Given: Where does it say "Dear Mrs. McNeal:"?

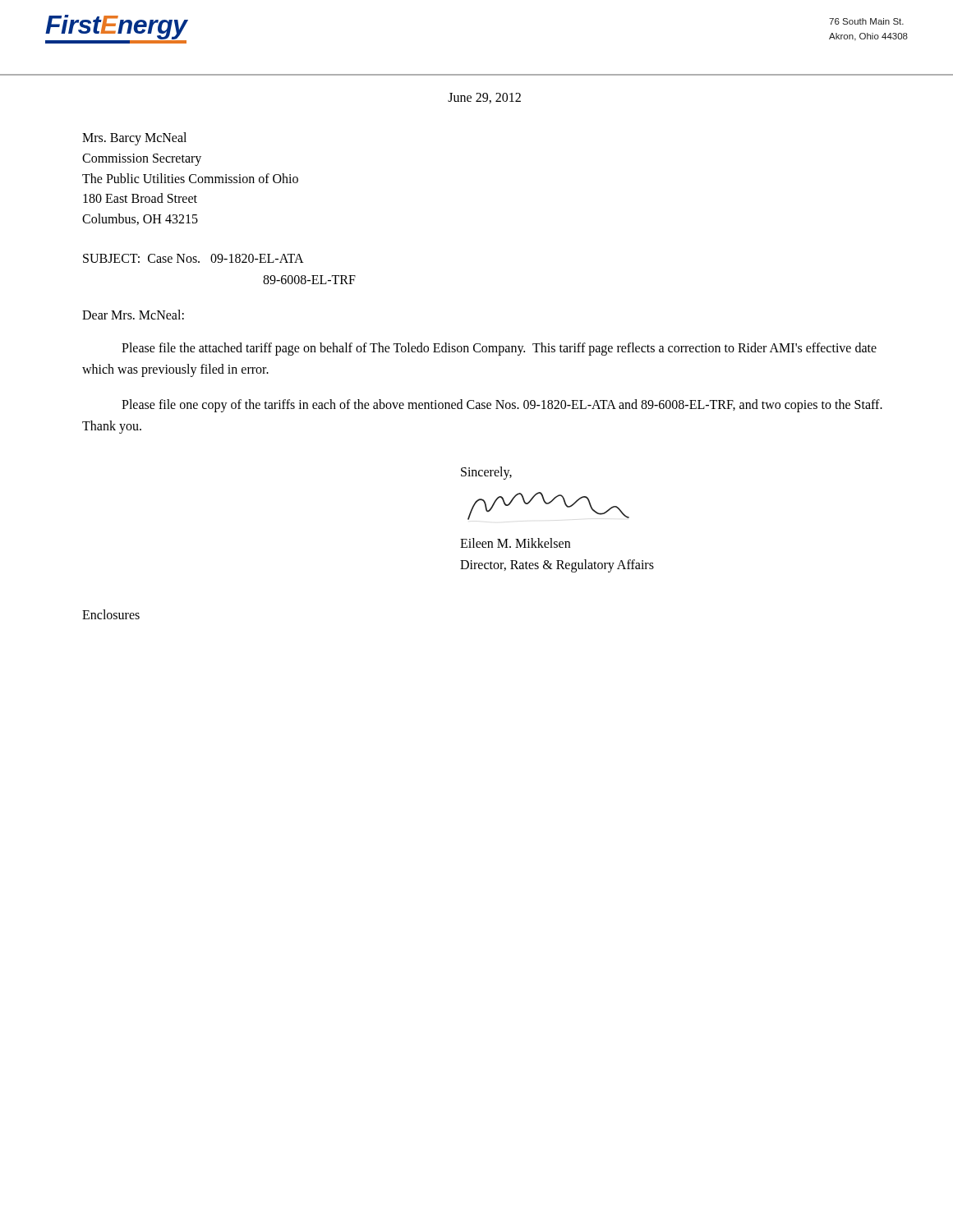Looking at the screenshot, I should click(133, 315).
